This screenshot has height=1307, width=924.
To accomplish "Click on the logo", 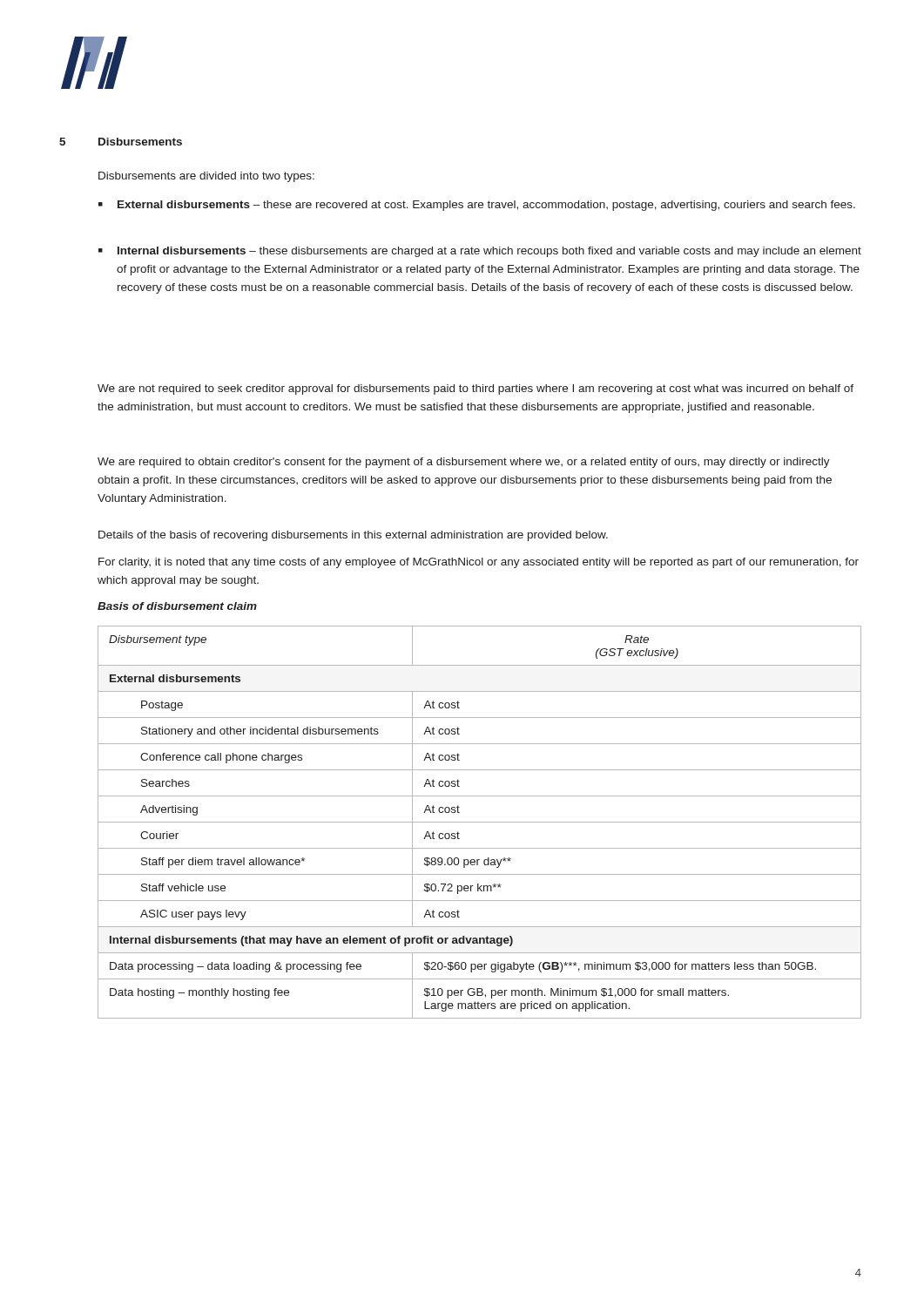I will (x=94, y=63).
